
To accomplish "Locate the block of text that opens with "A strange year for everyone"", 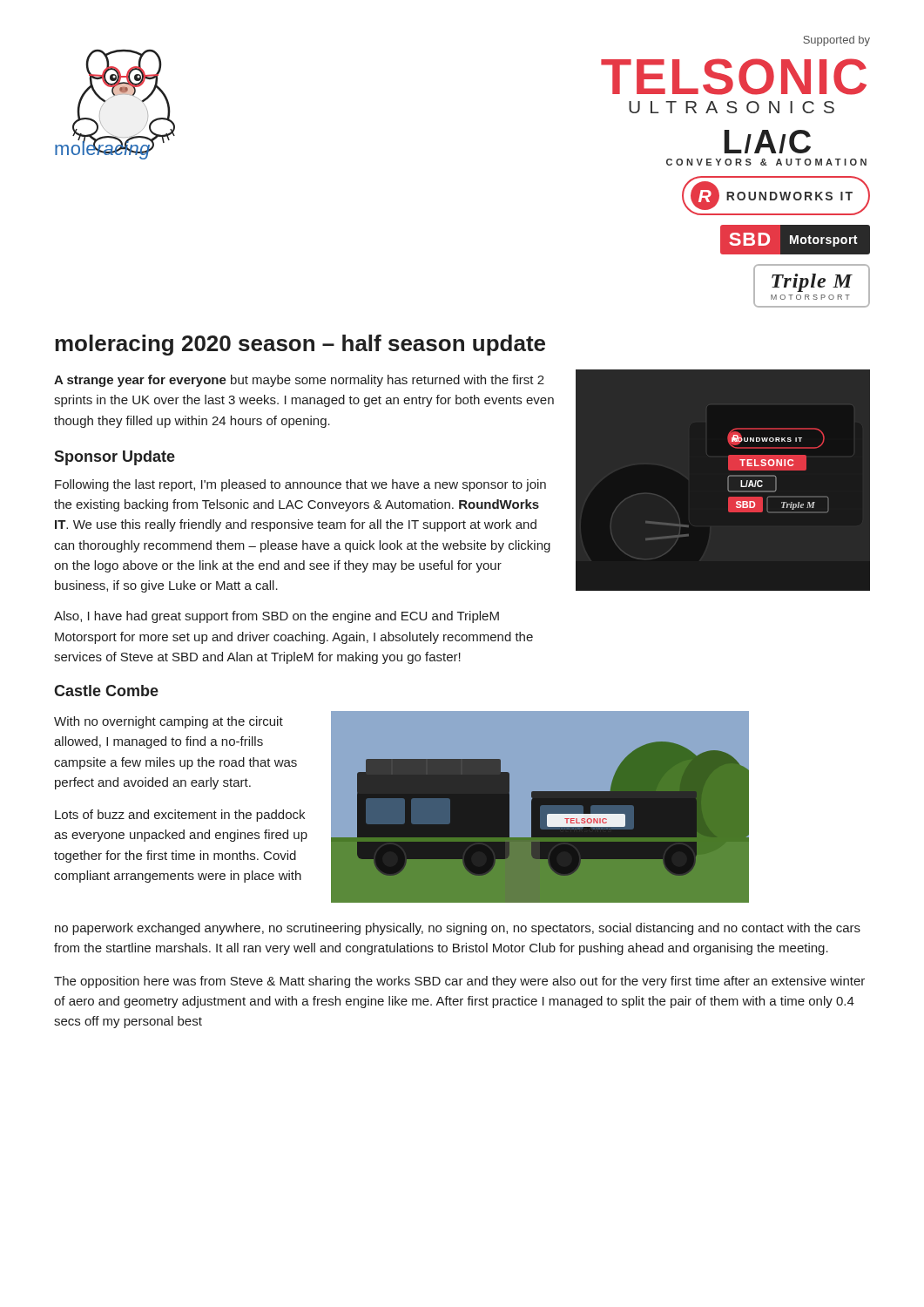I will (x=304, y=400).
